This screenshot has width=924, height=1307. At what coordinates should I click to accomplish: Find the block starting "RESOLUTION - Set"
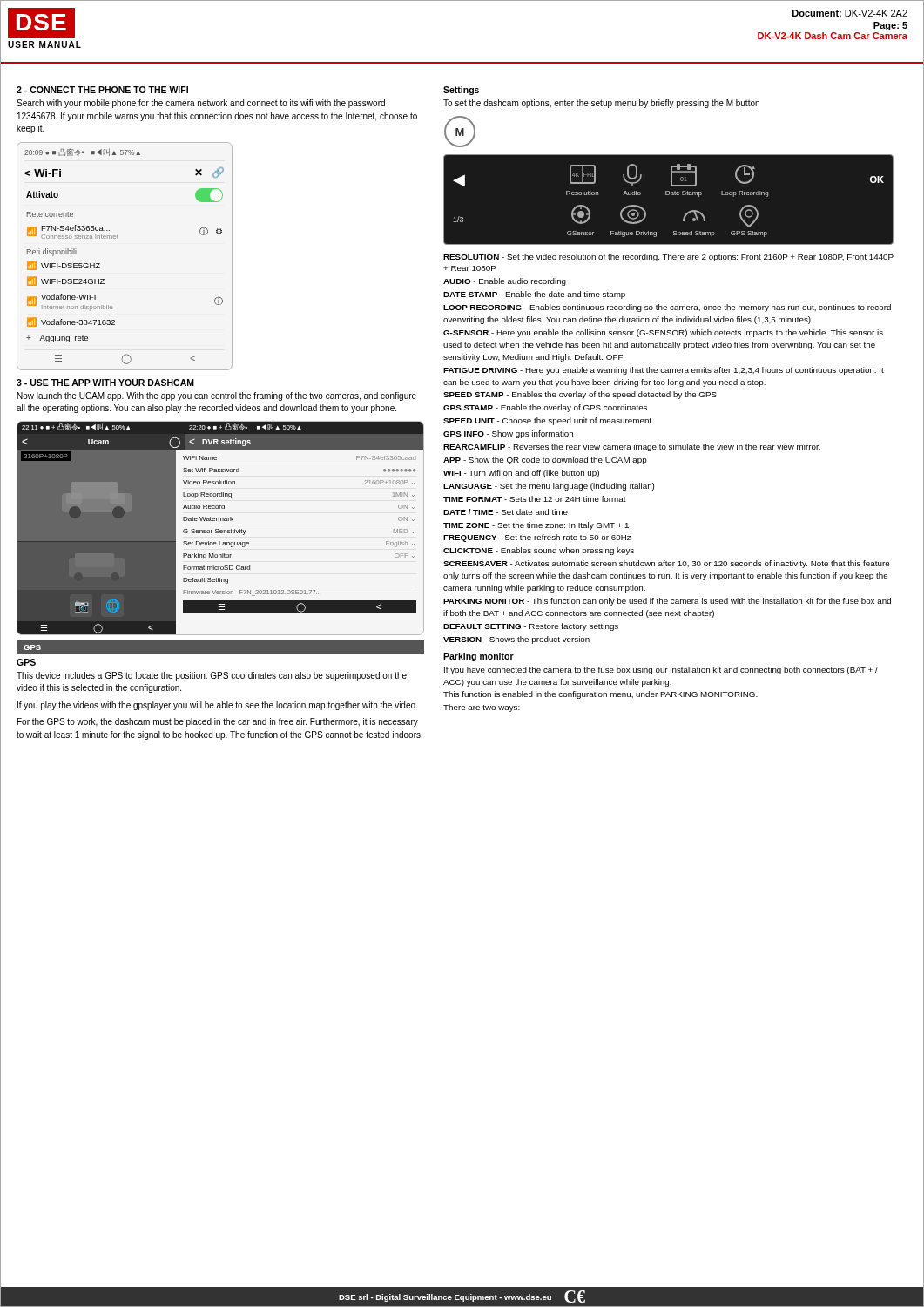click(x=668, y=448)
